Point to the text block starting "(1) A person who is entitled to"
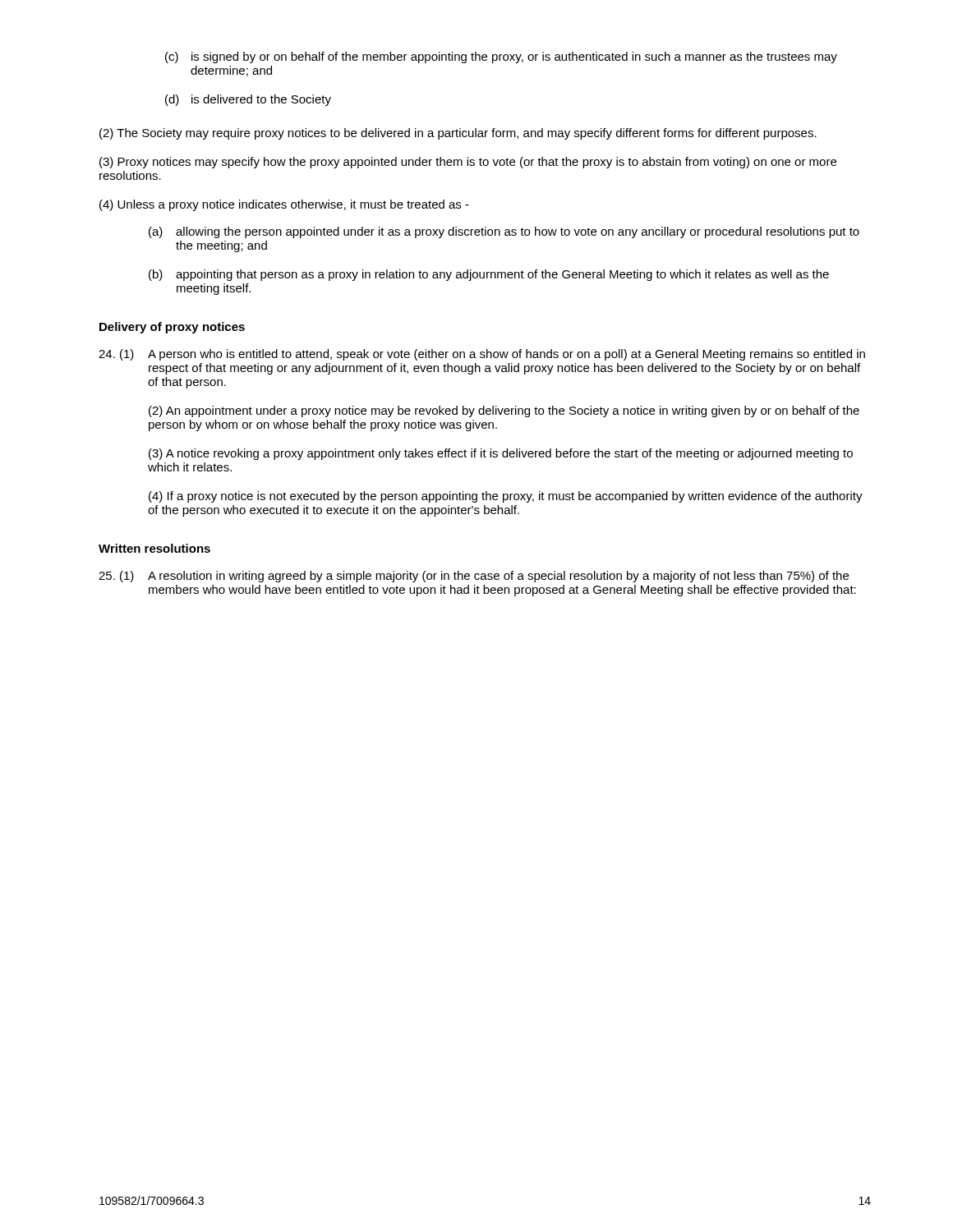 coord(485,368)
